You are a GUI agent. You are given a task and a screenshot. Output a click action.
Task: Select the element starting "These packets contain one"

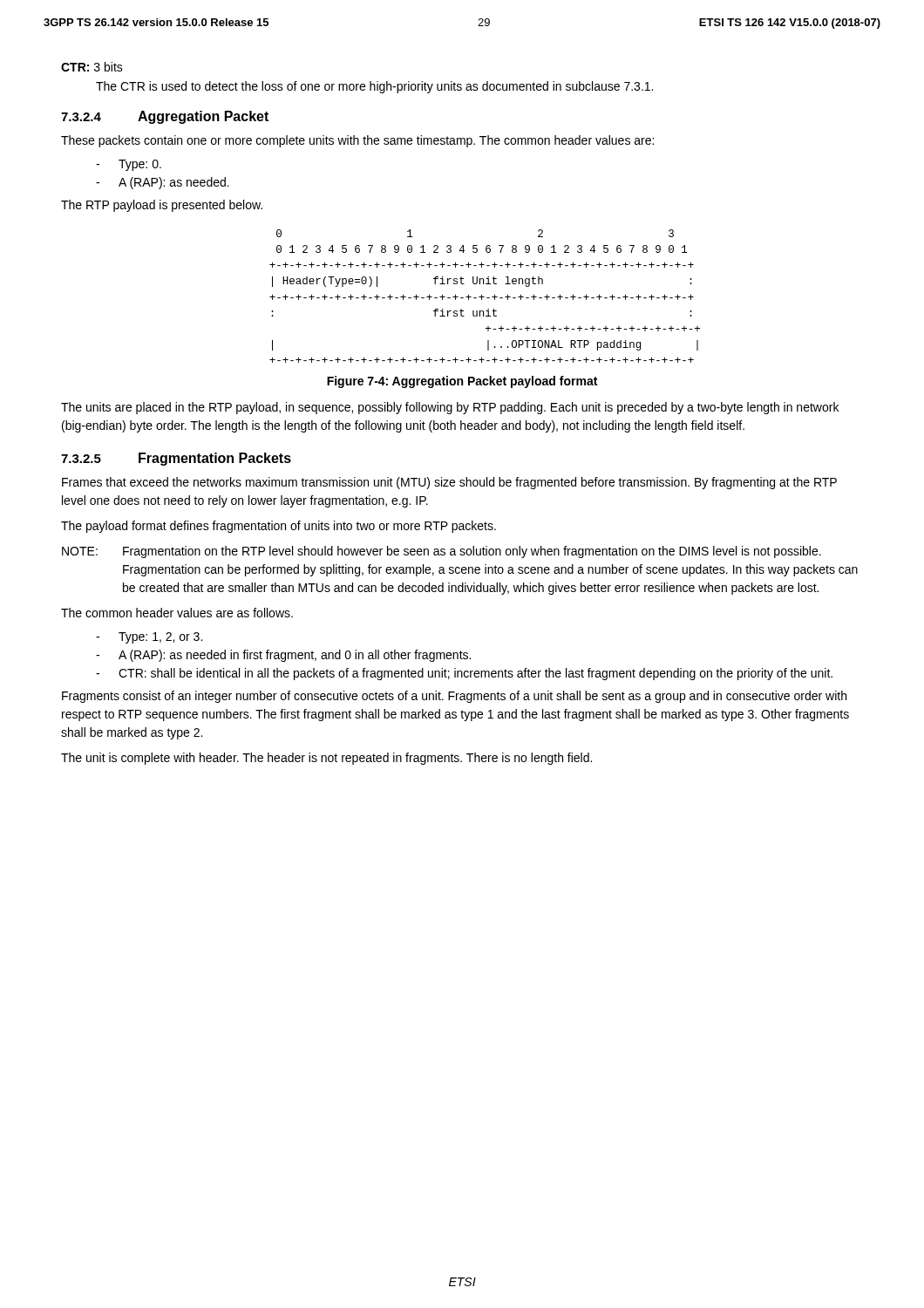(x=358, y=140)
